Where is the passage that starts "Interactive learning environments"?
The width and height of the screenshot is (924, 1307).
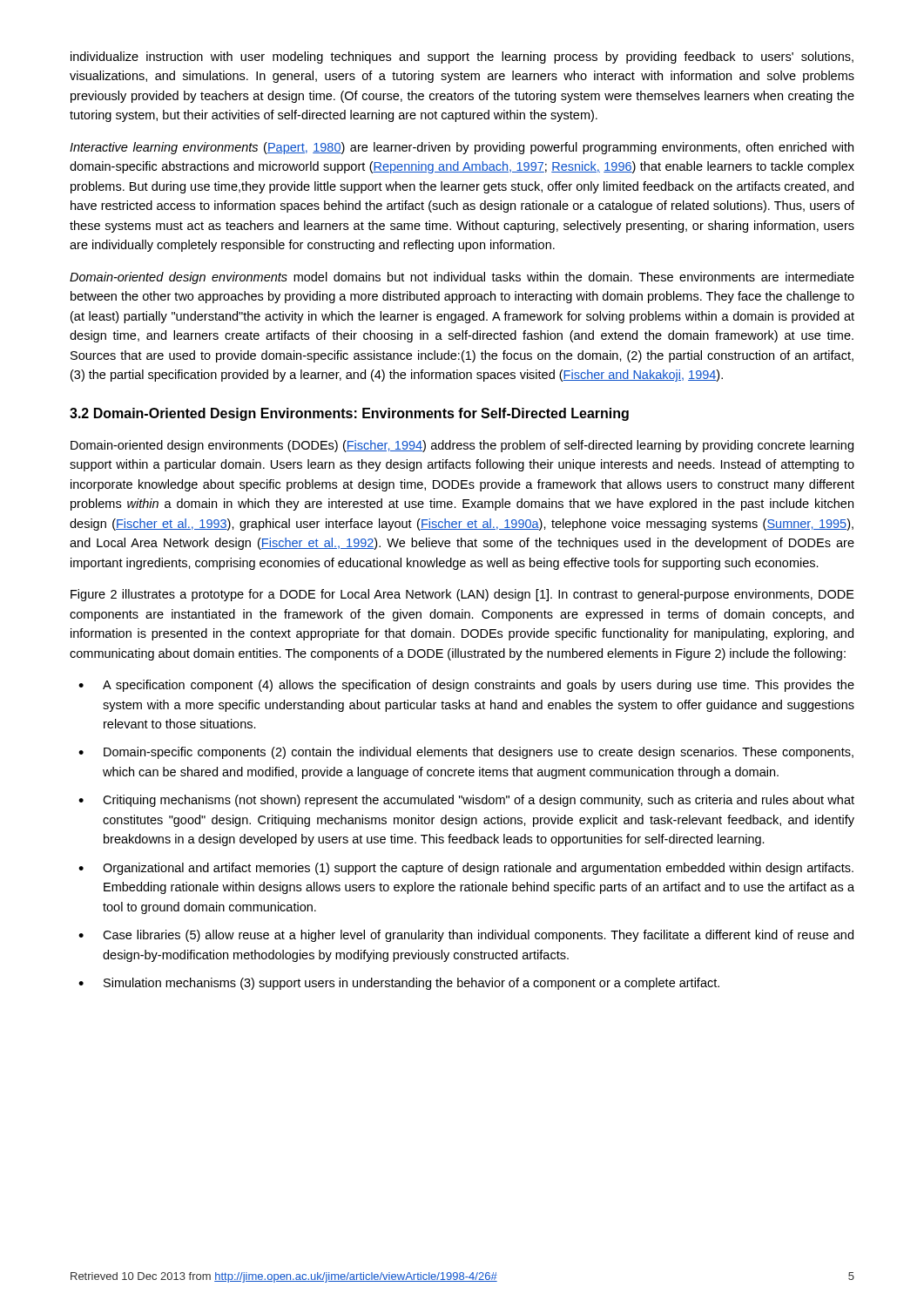pyautogui.click(x=462, y=196)
